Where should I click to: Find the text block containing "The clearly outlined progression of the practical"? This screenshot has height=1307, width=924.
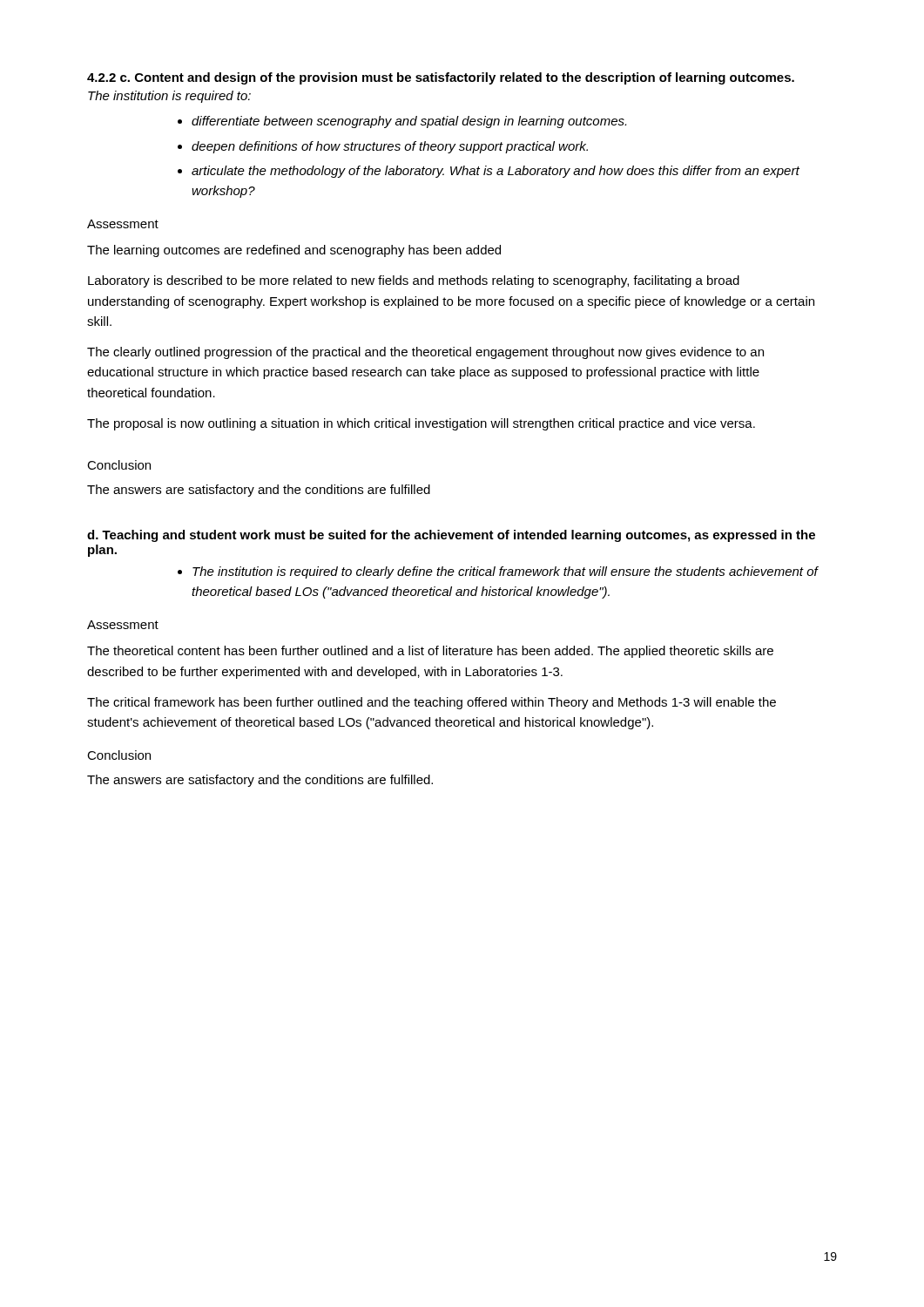click(426, 372)
